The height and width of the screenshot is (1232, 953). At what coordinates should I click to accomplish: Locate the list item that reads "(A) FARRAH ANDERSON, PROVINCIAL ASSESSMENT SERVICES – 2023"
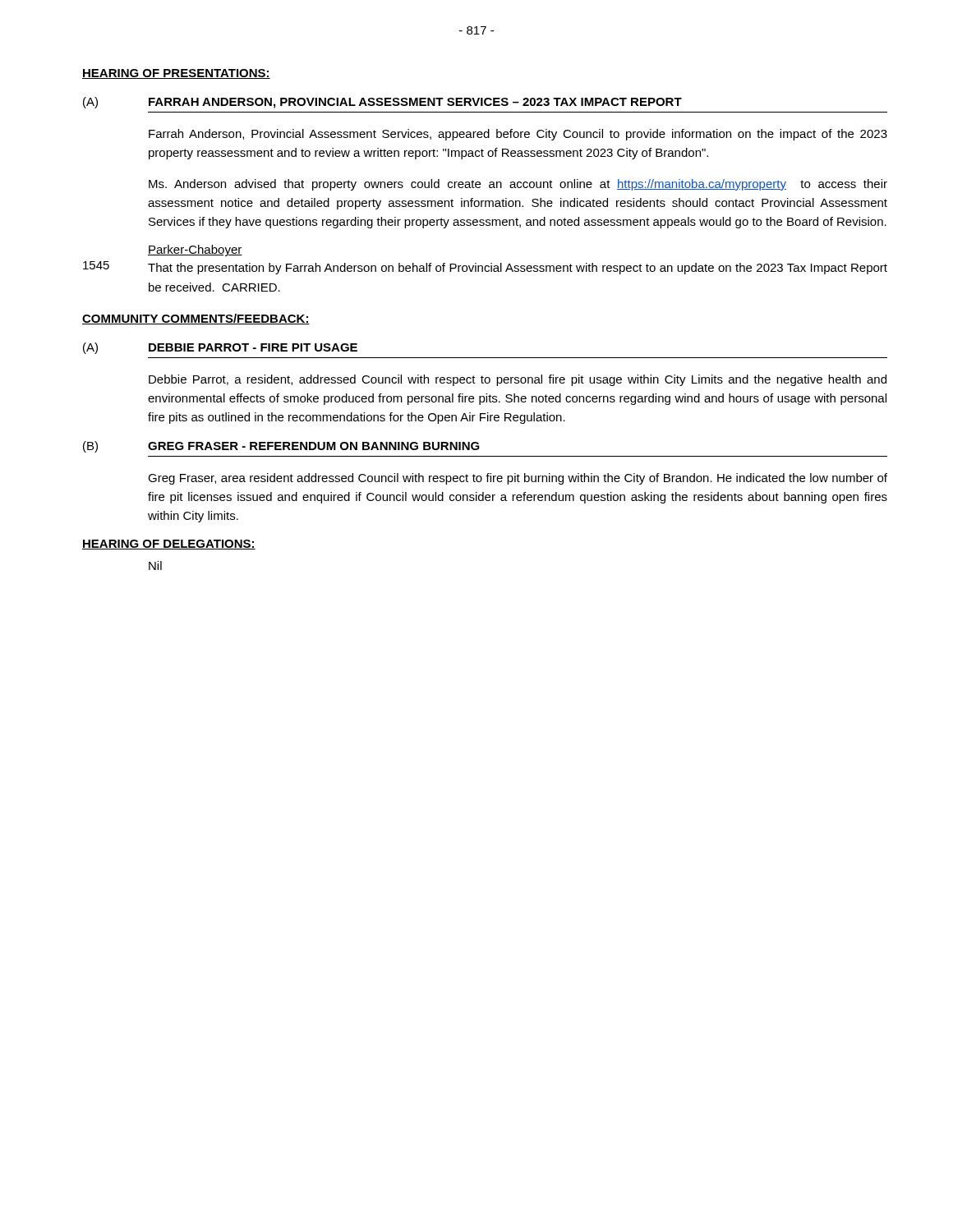point(485,103)
